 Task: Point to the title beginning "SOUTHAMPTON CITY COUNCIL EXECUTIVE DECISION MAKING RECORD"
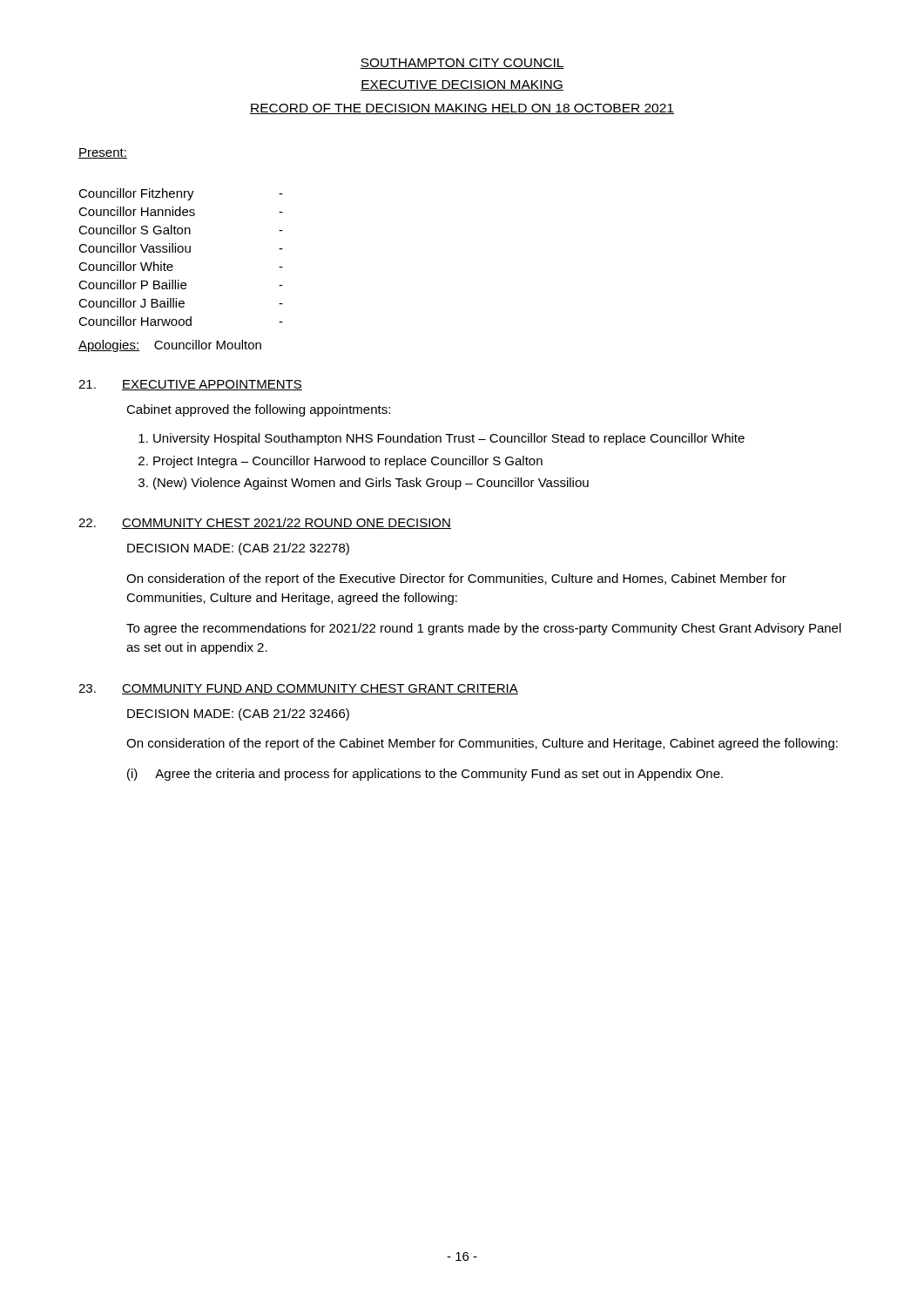tap(462, 86)
